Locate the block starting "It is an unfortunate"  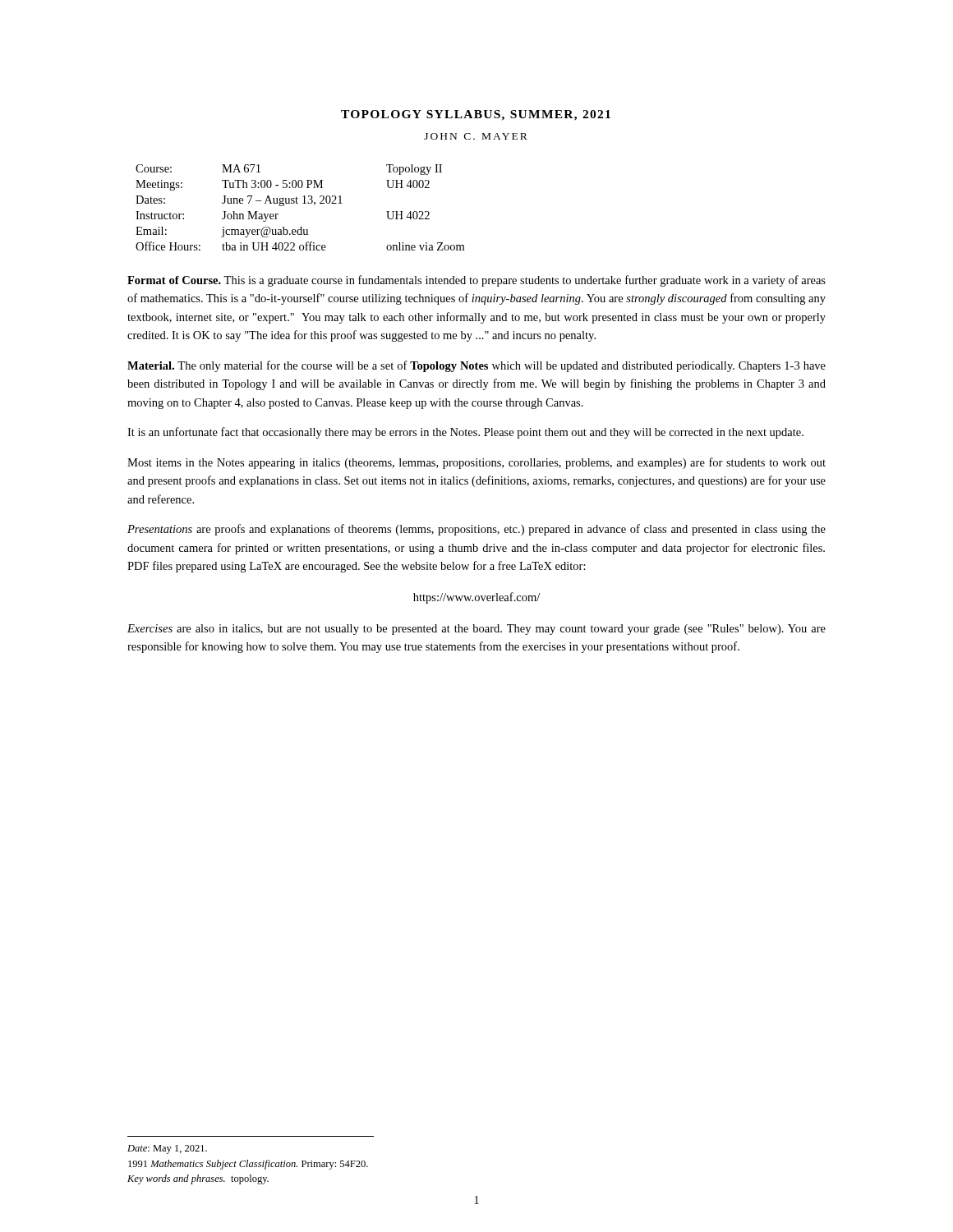click(x=476, y=432)
